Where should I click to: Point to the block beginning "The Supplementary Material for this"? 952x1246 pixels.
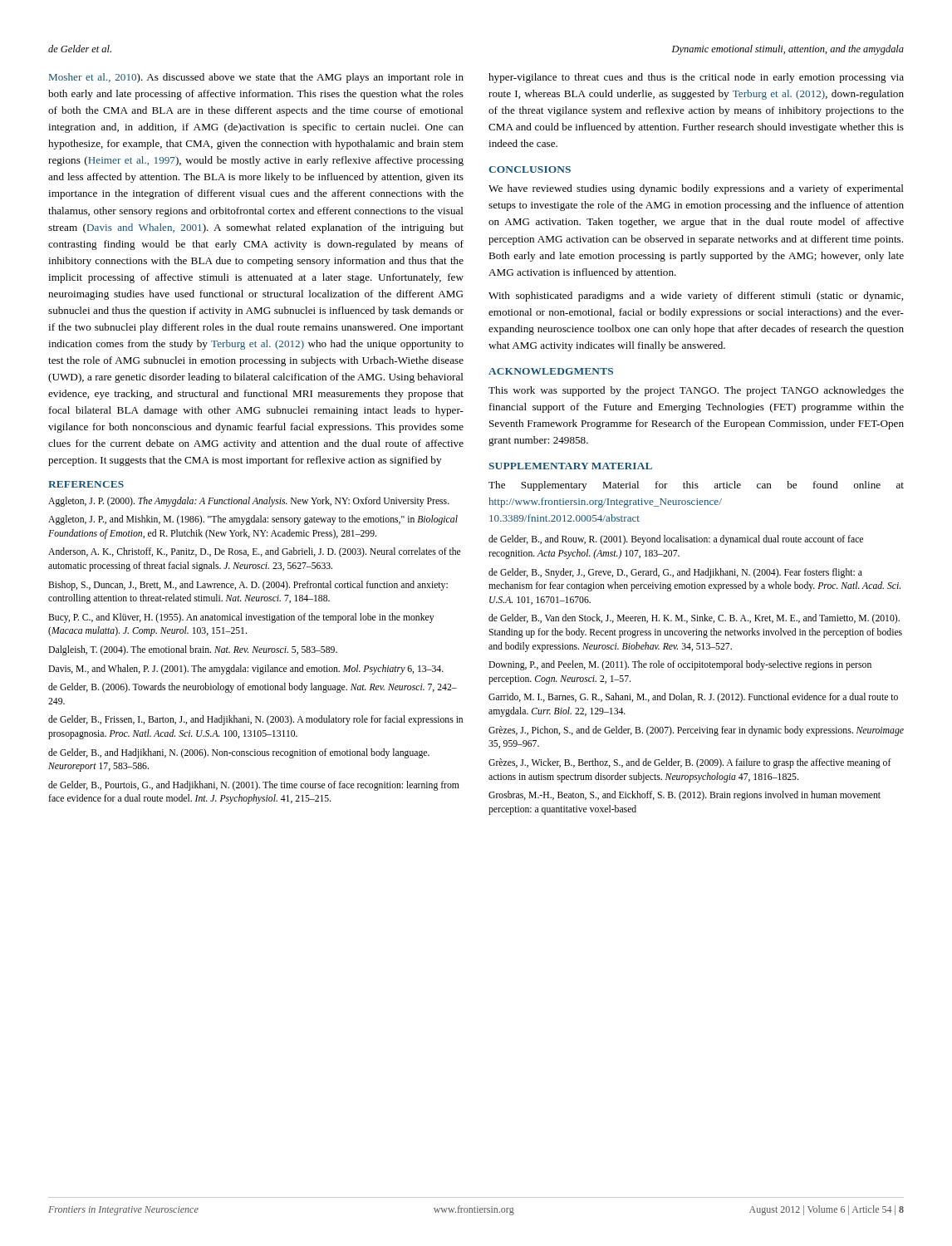[696, 502]
